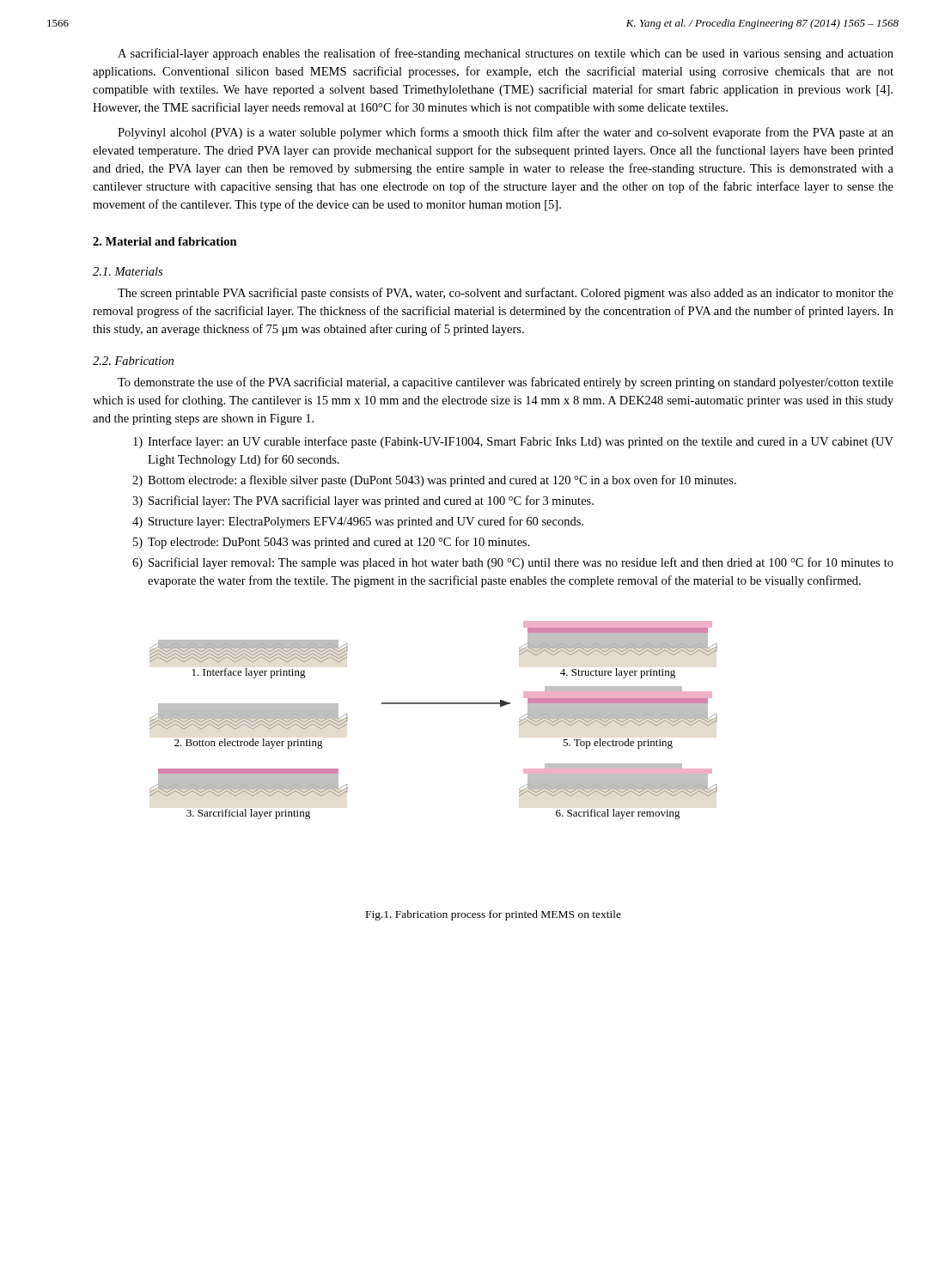
Task: Find the list item with the text "5) Top electrode: DuPont 5043 was printed"
Action: (x=505, y=543)
